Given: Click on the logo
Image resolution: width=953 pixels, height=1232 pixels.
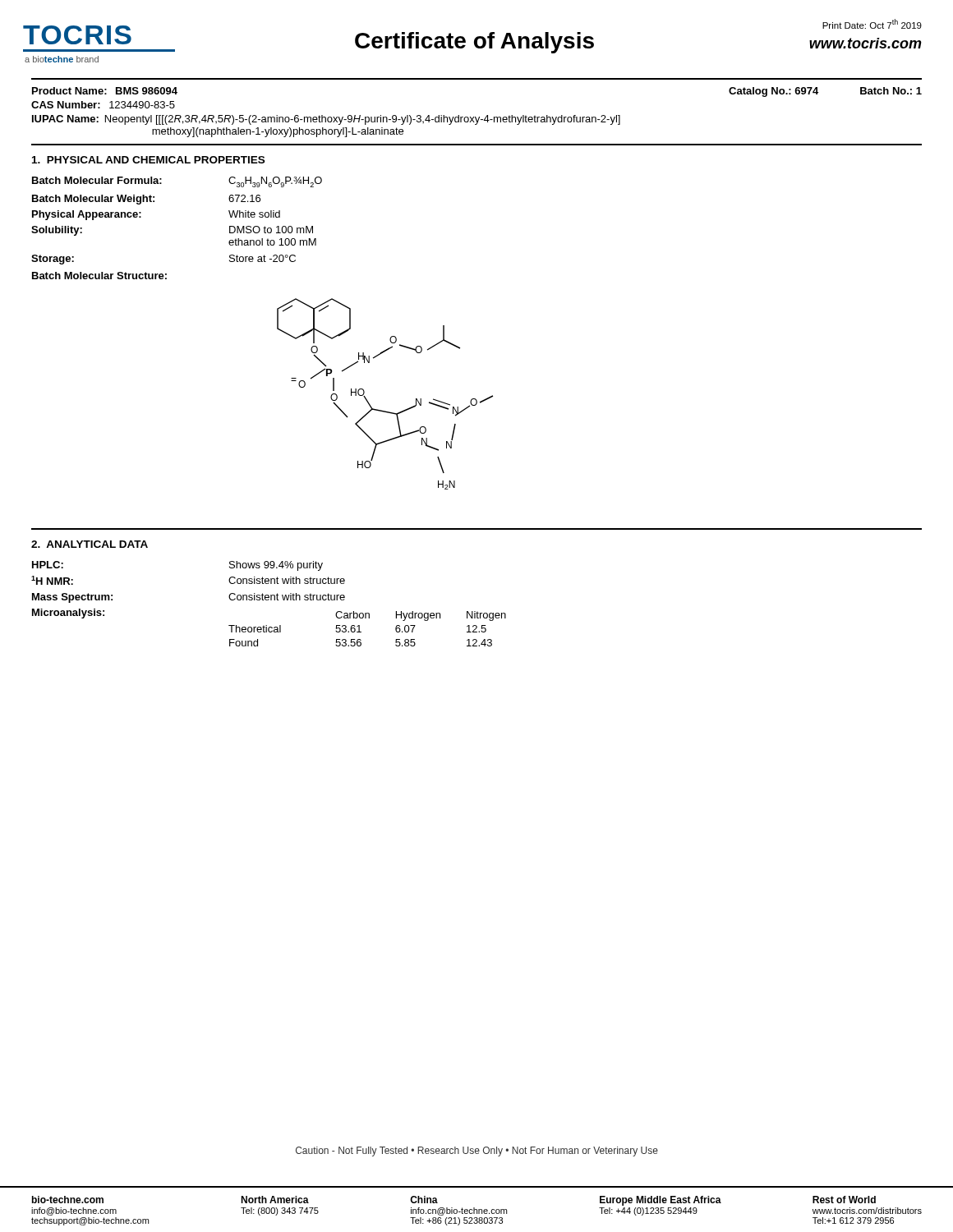Looking at the screenshot, I should (x=99, y=42).
